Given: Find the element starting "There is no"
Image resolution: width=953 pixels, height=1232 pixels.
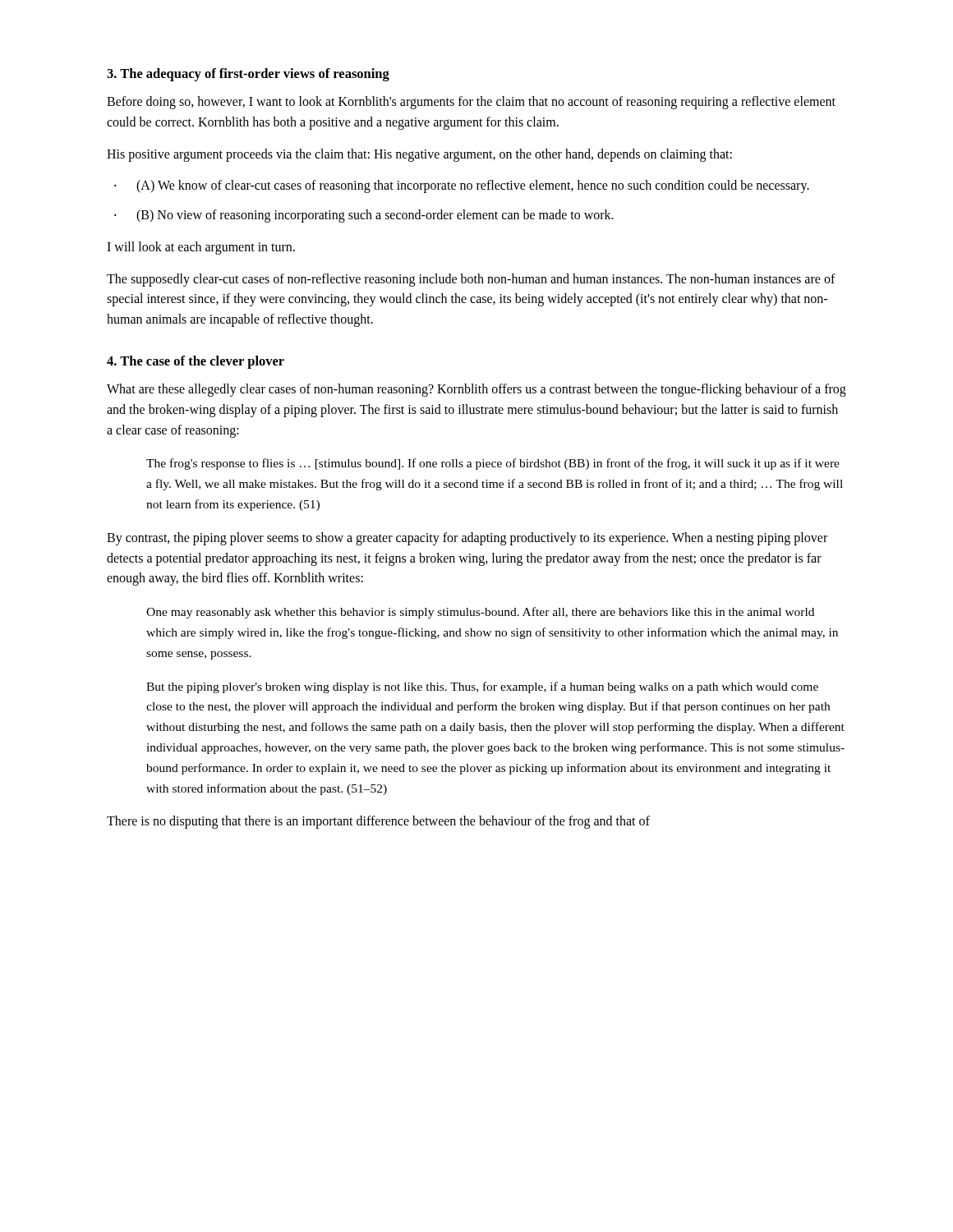Looking at the screenshot, I should [x=378, y=821].
